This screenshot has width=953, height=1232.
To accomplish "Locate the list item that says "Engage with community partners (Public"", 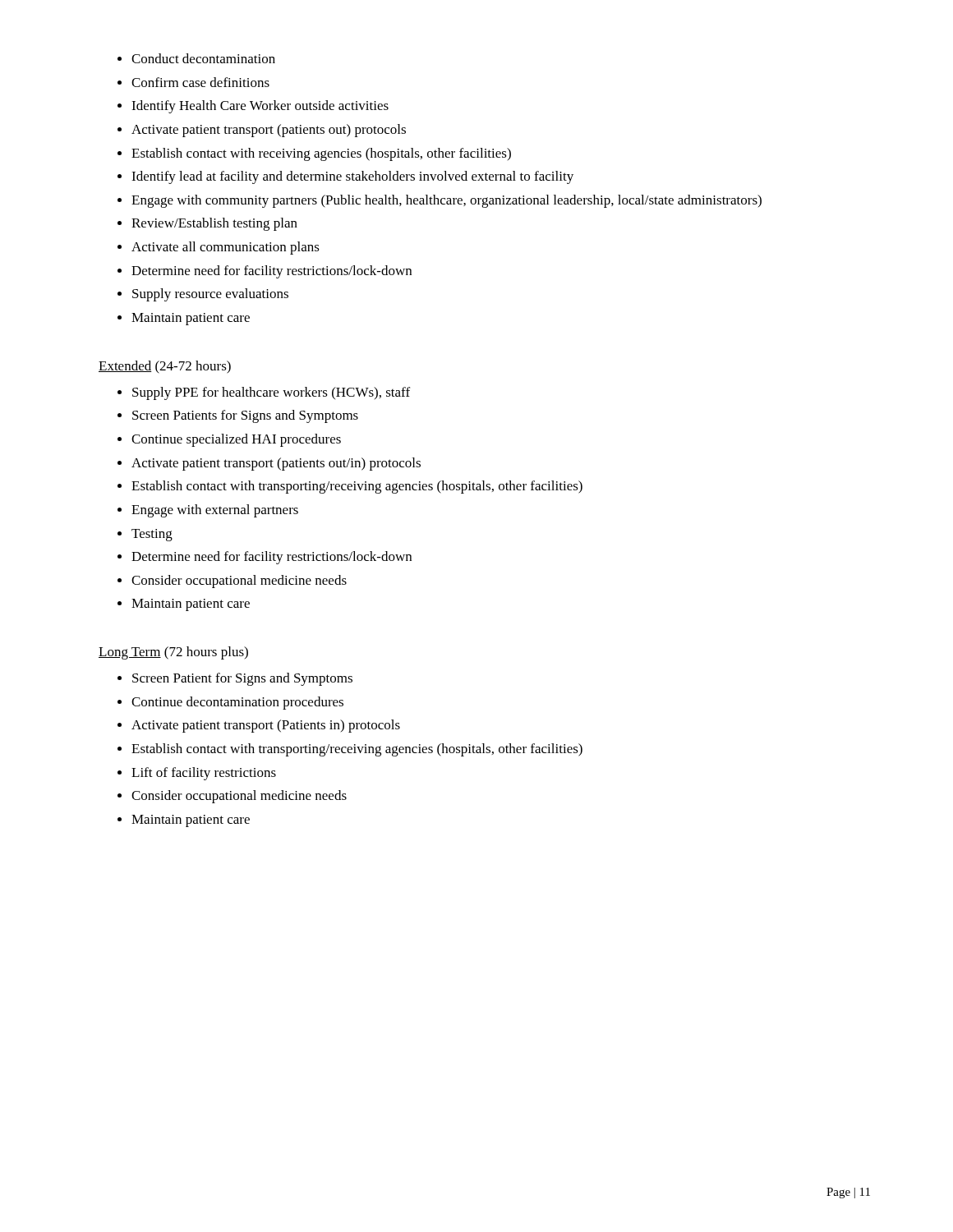I will pyautogui.click(x=447, y=200).
